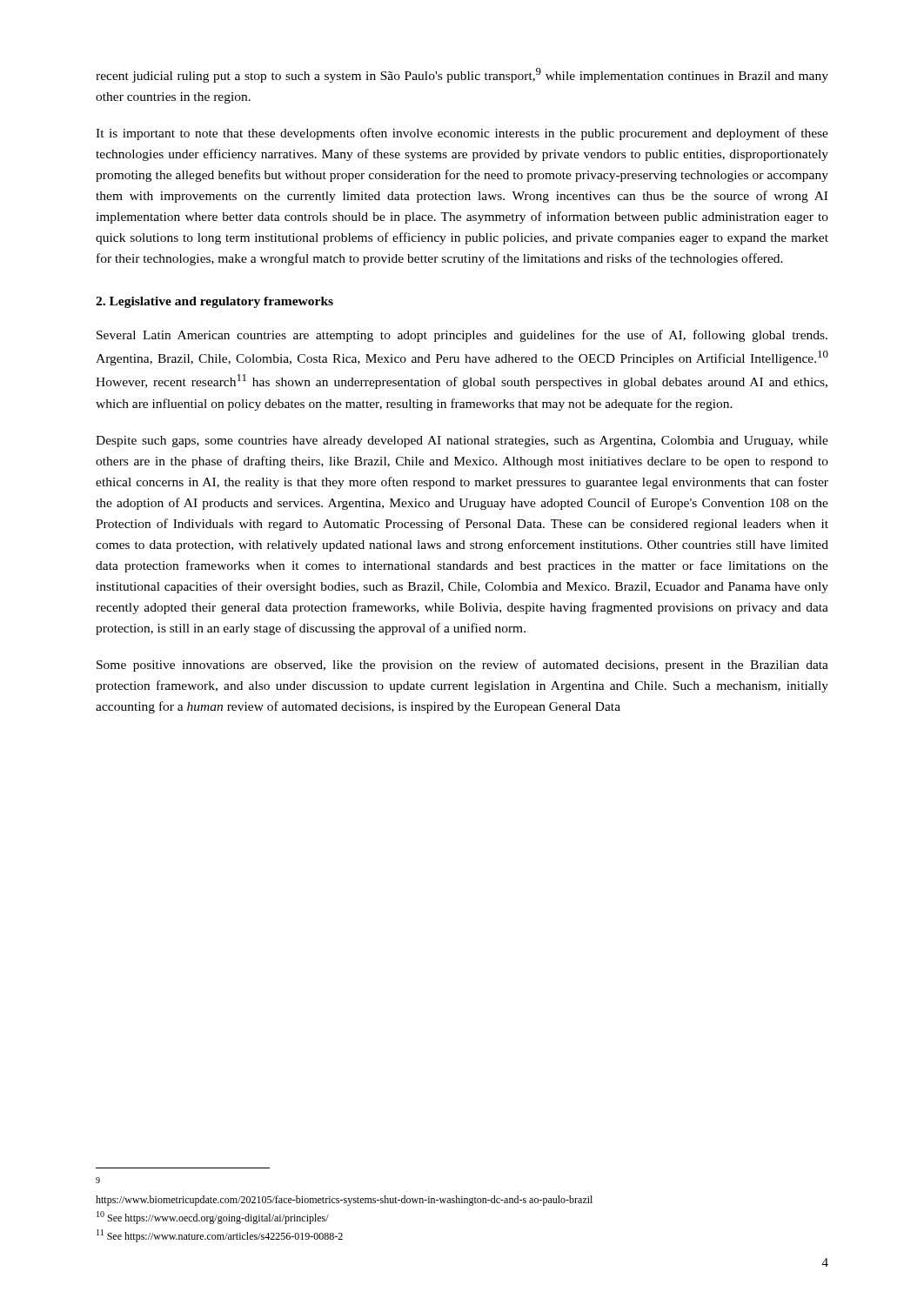Point to the text starting "Some positive innovations are observed, like the"
Screen dimensions: 1305x924
tap(462, 685)
